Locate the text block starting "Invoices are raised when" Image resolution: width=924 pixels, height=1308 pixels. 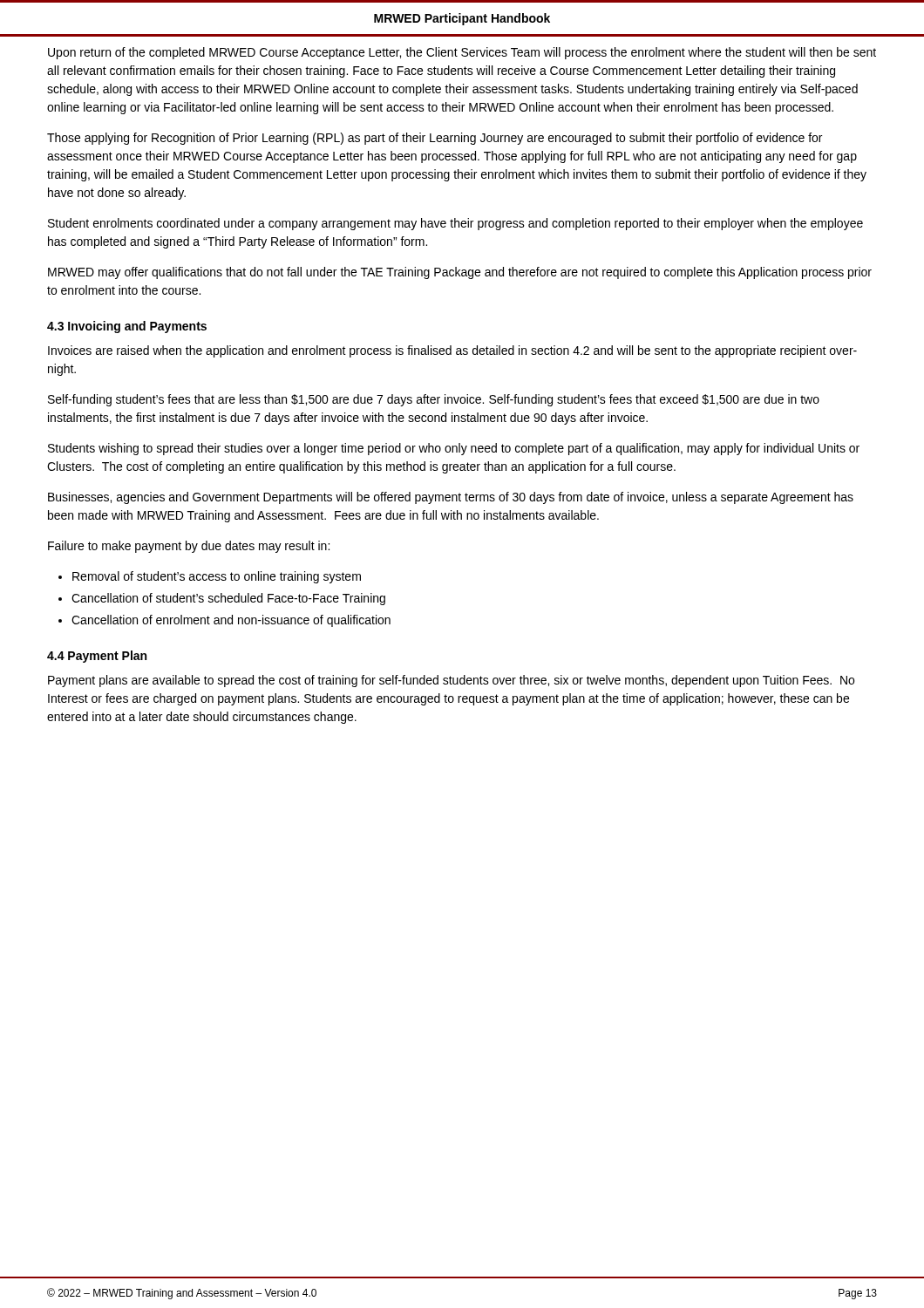click(452, 360)
